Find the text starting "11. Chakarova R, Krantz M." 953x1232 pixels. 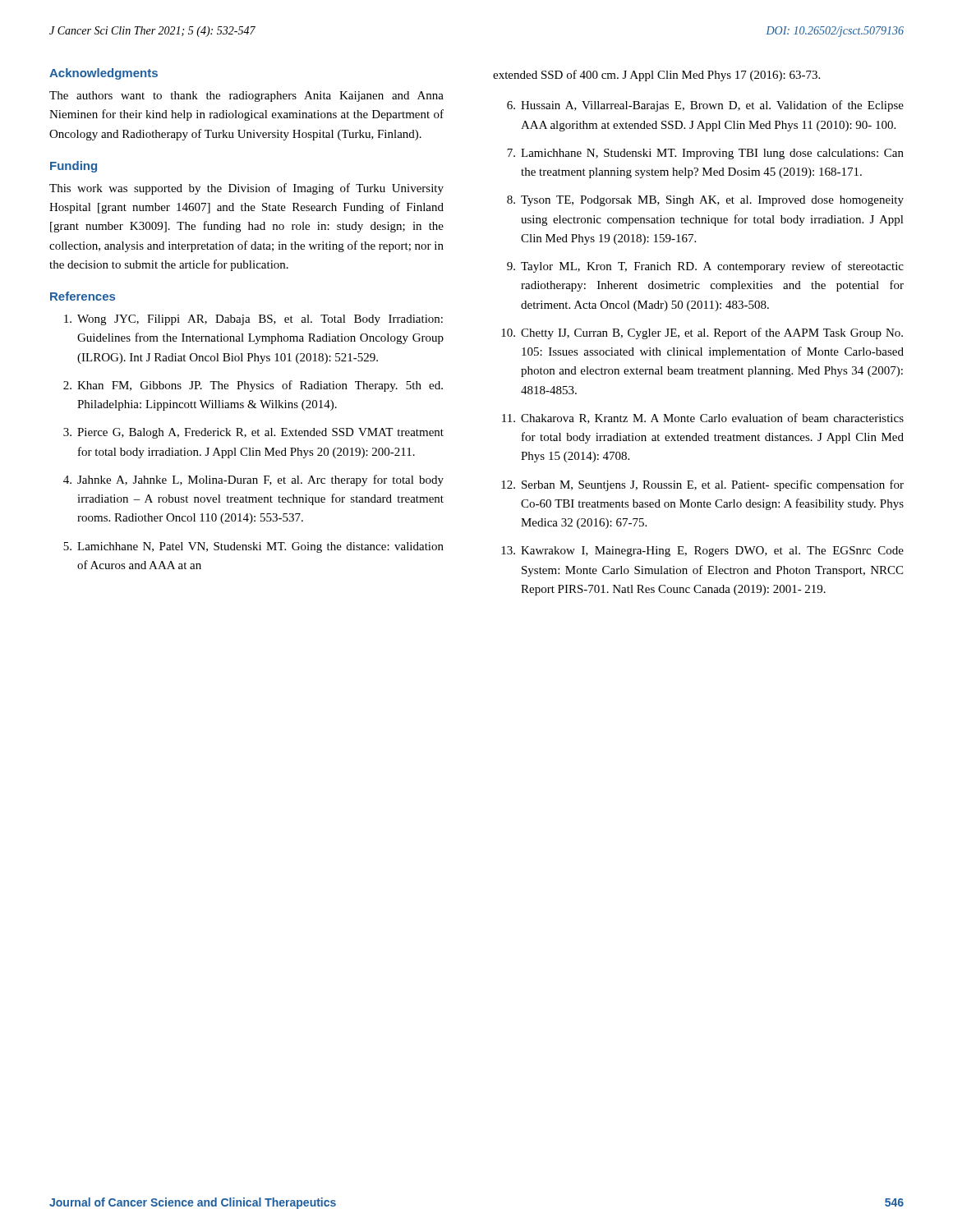698,437
